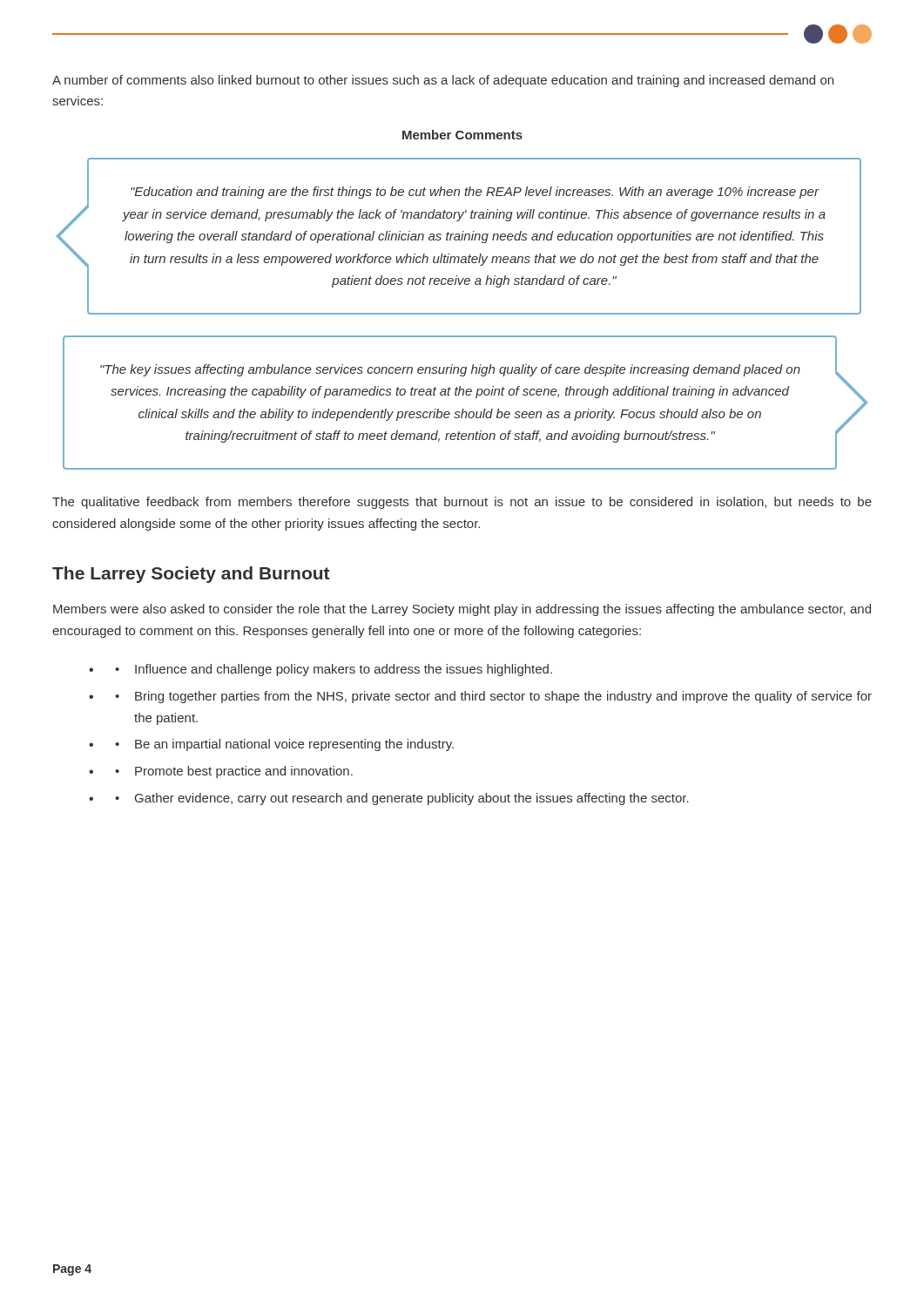The image size is (924, 1307).
Task: Find the text block that reads ""Education and training are"
Action: pos(458,236)
